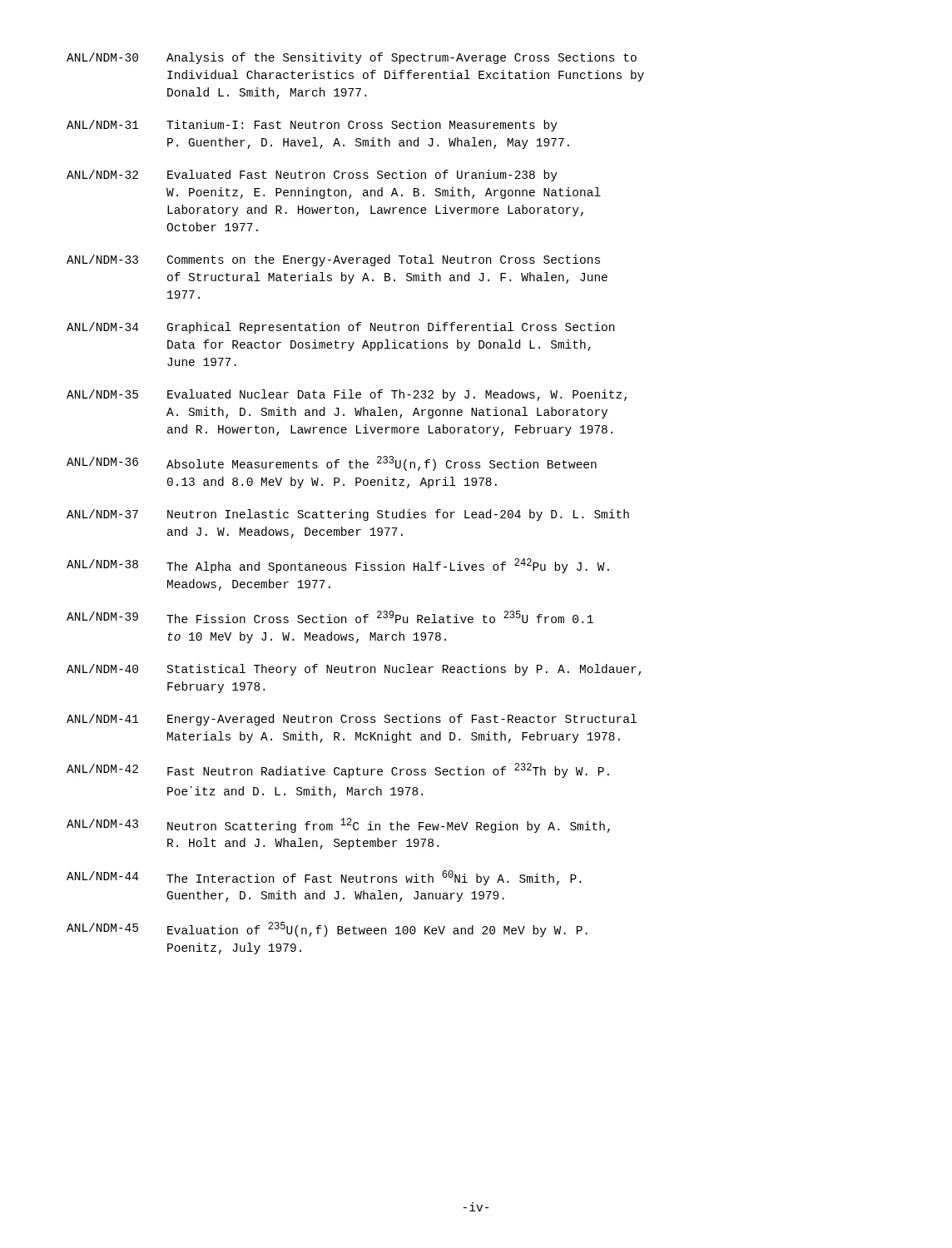
Task: Locate the block starting "ANL/NDM-38 The Alpha and Spontaneous Fission Half-Lives"
Action: point(476,575)
